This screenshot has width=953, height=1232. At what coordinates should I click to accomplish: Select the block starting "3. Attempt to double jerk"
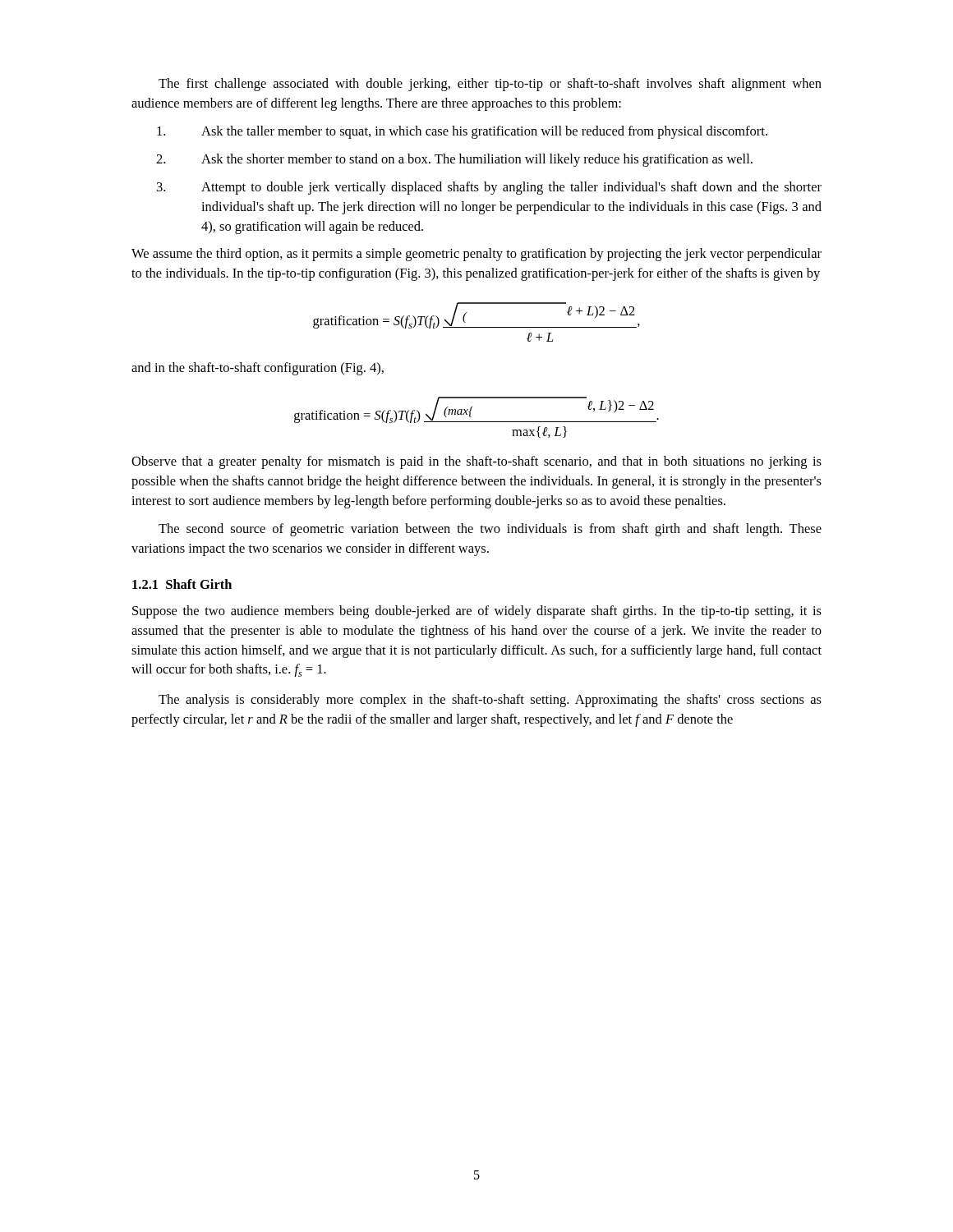point(476,207)
